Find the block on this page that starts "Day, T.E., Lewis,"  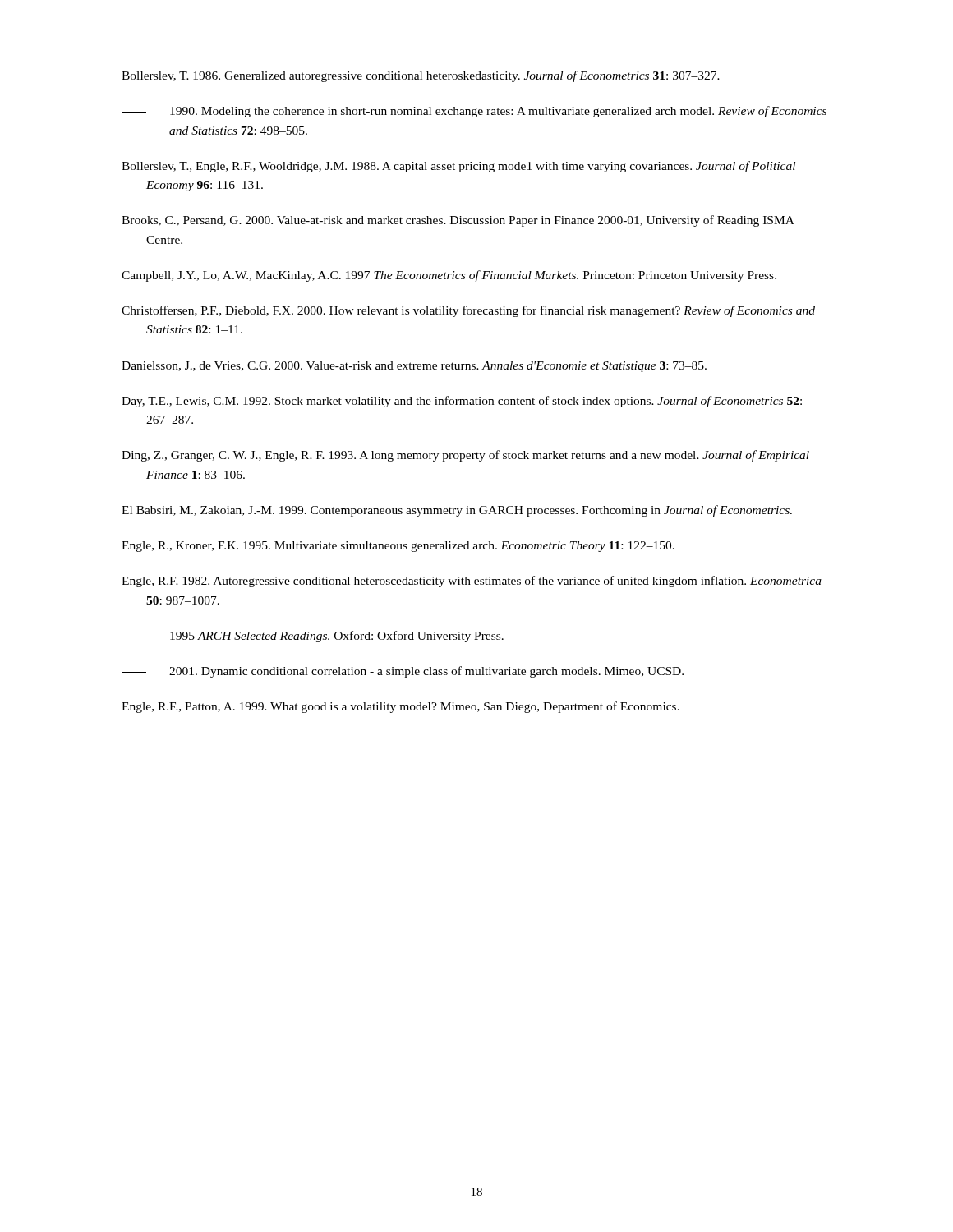point(476,410)
